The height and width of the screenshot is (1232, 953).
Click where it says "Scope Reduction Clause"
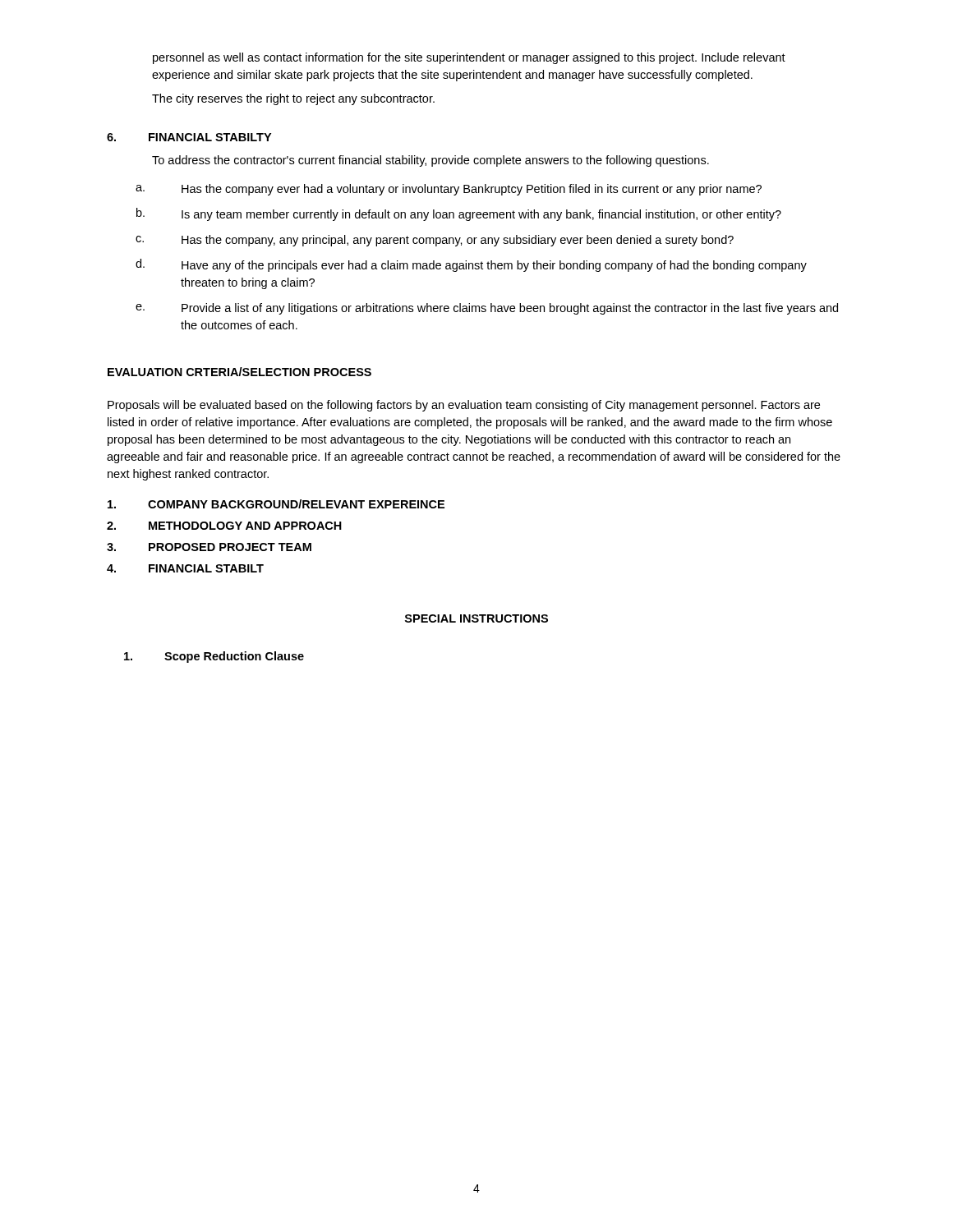pos(214,656)
